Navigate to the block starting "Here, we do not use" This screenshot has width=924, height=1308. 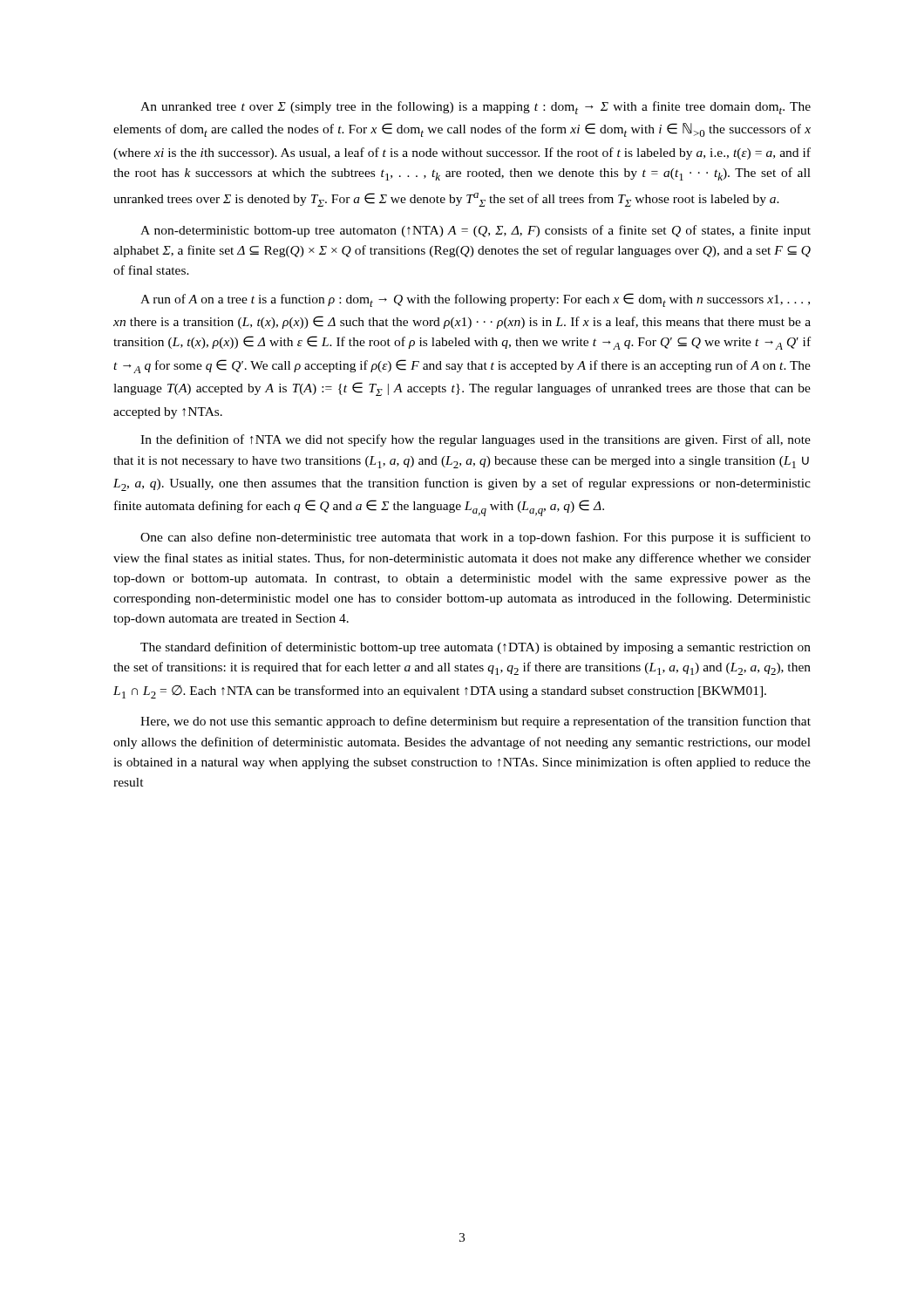[462, 751]
